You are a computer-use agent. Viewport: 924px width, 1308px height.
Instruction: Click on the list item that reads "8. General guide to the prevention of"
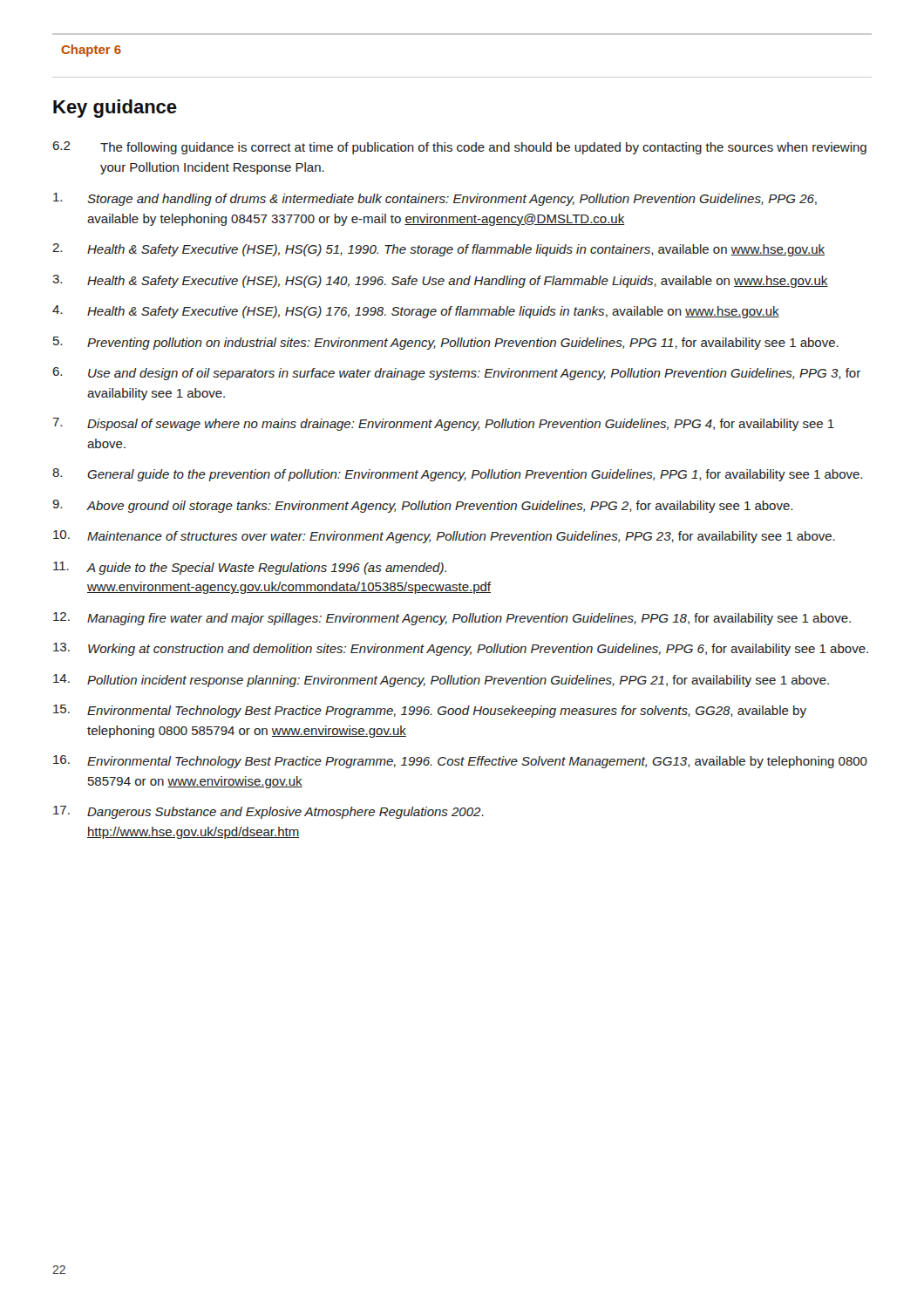click(x=458, y=475)
